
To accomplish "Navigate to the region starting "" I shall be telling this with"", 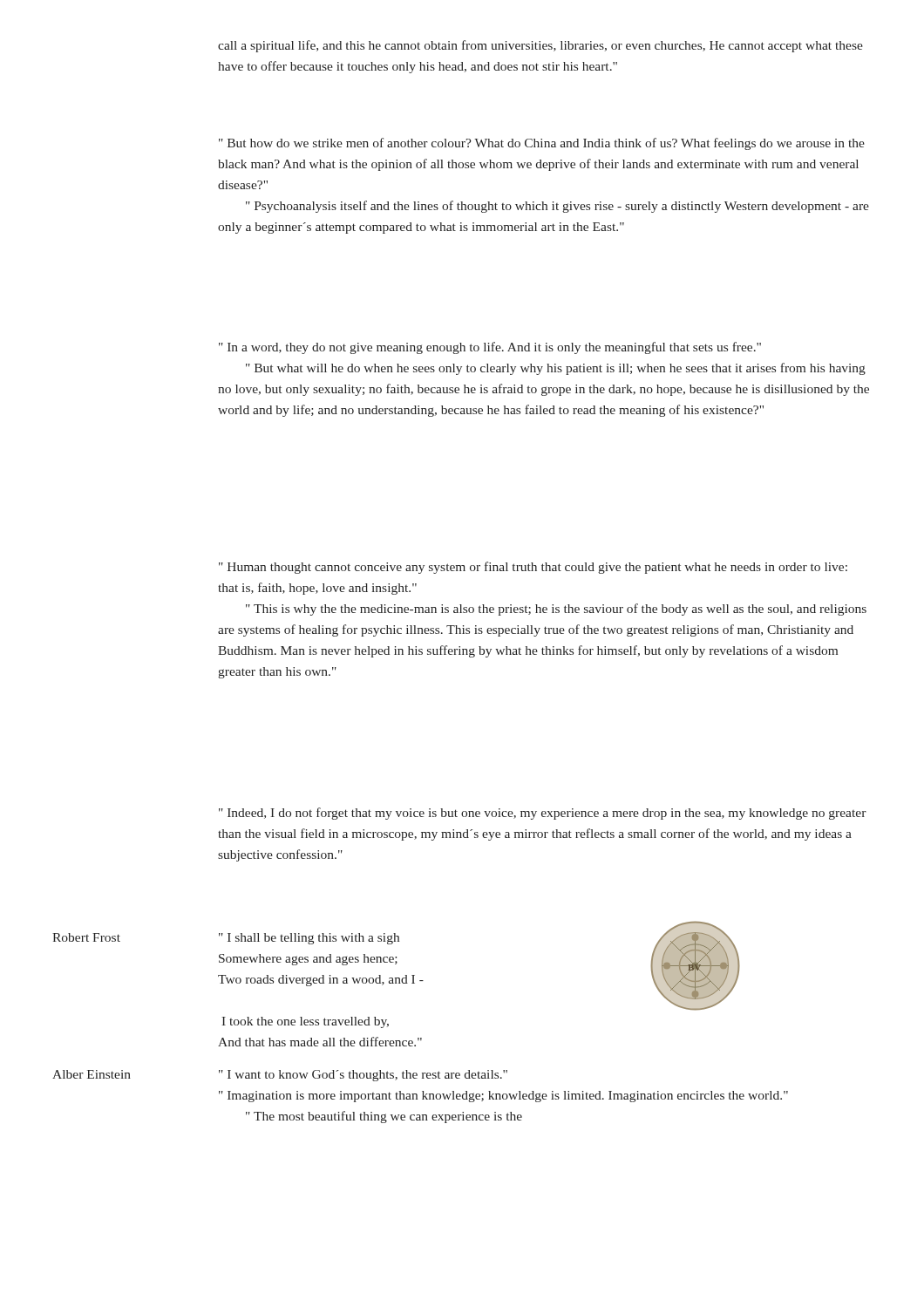I will pyautogui.click(x=321, y=989).
